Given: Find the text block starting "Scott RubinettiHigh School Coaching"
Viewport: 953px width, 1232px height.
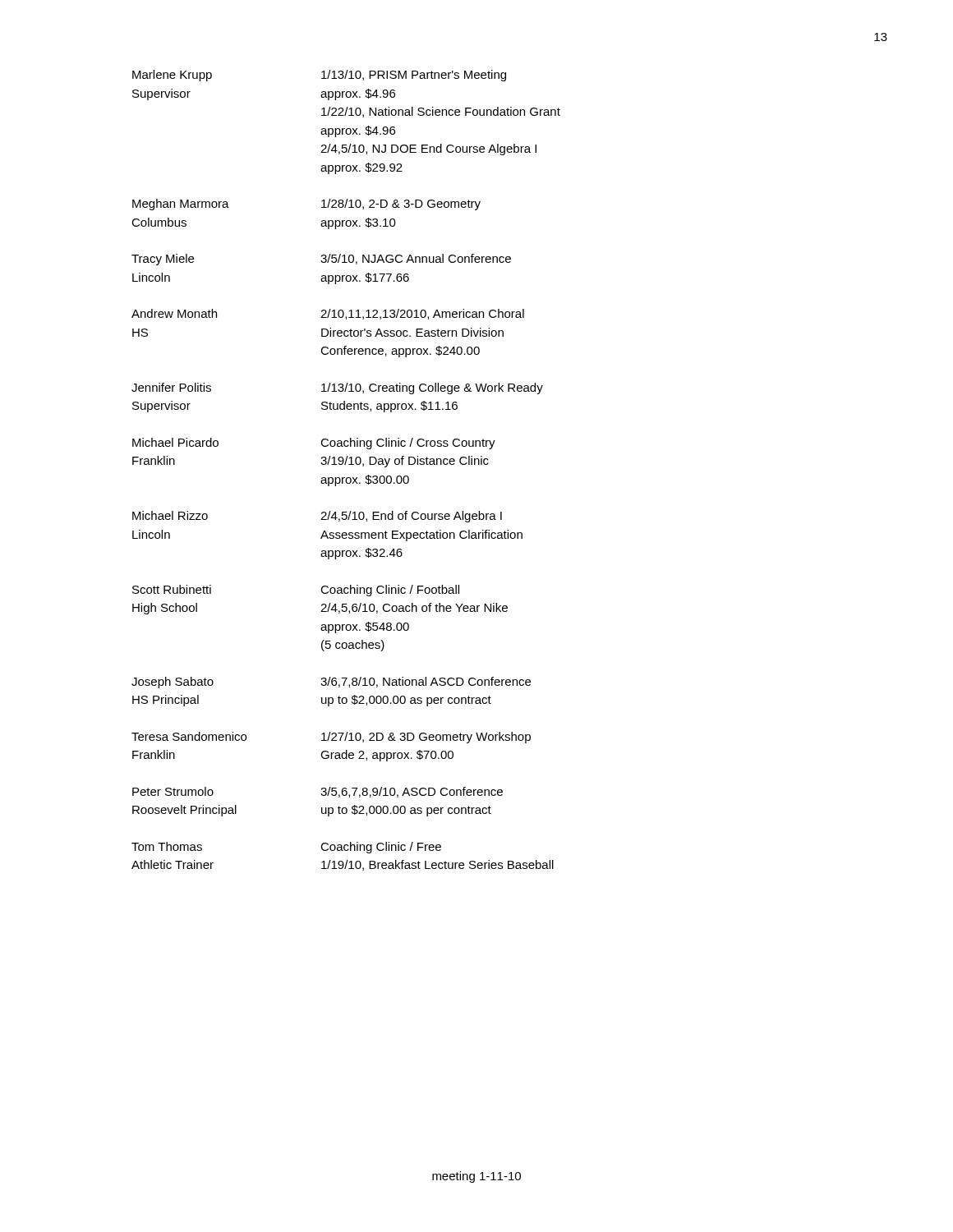Looking at the screenshot, I should 485,617.
